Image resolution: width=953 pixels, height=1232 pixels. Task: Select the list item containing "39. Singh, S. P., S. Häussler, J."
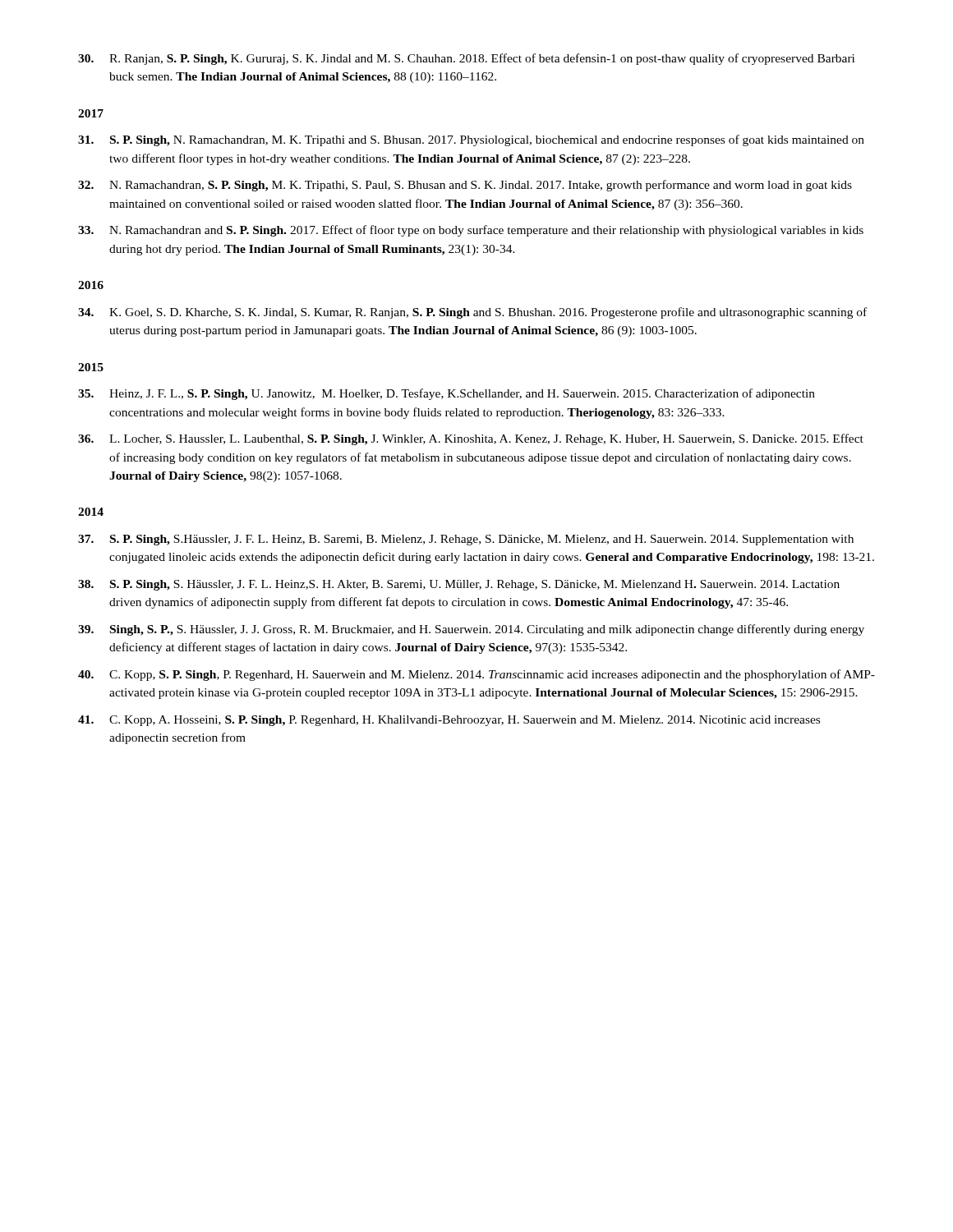[x=476, y=638]
